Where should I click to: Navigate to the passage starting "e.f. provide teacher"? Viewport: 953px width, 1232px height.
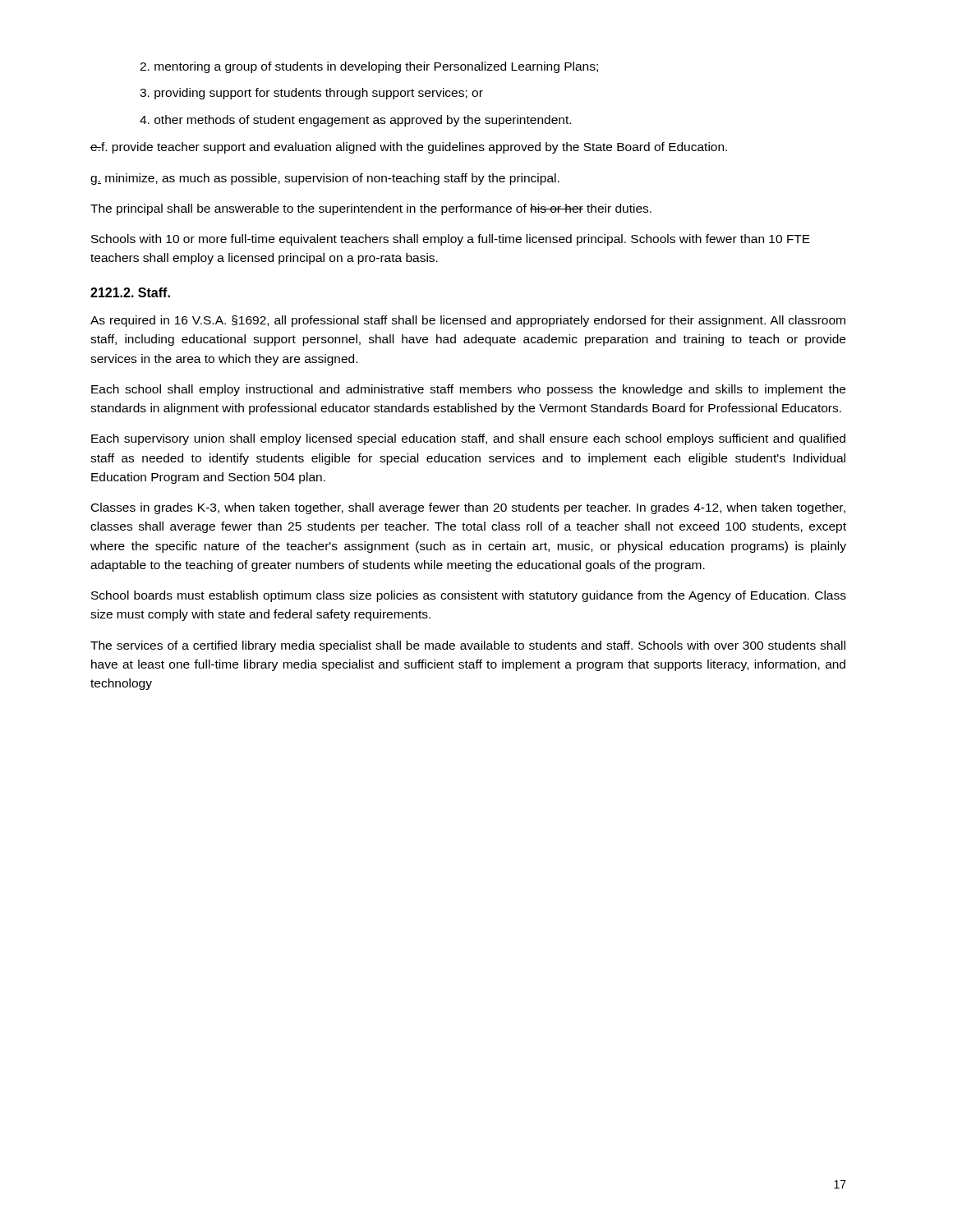[409, 147]
